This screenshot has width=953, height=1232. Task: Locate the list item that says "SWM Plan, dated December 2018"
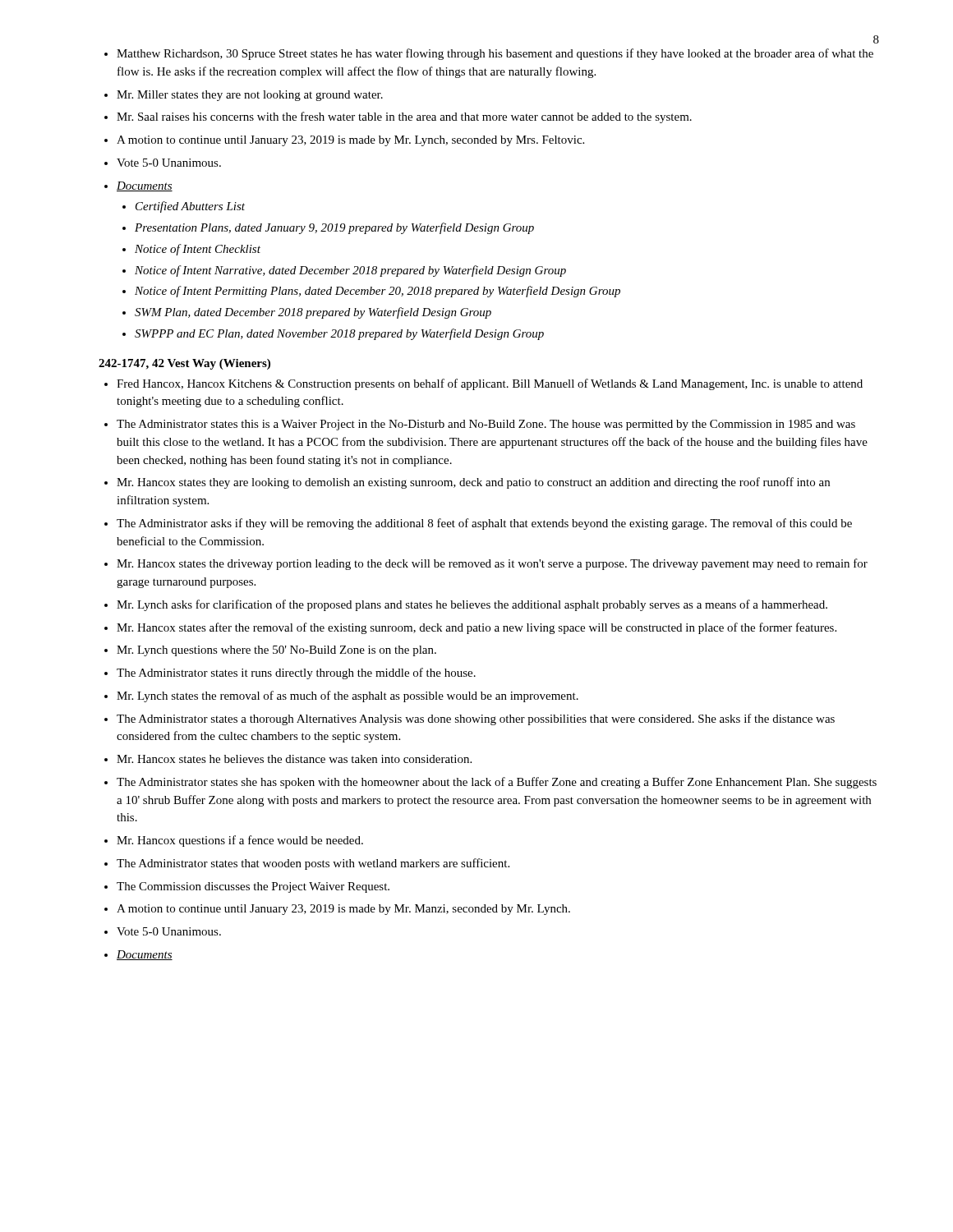313,312
